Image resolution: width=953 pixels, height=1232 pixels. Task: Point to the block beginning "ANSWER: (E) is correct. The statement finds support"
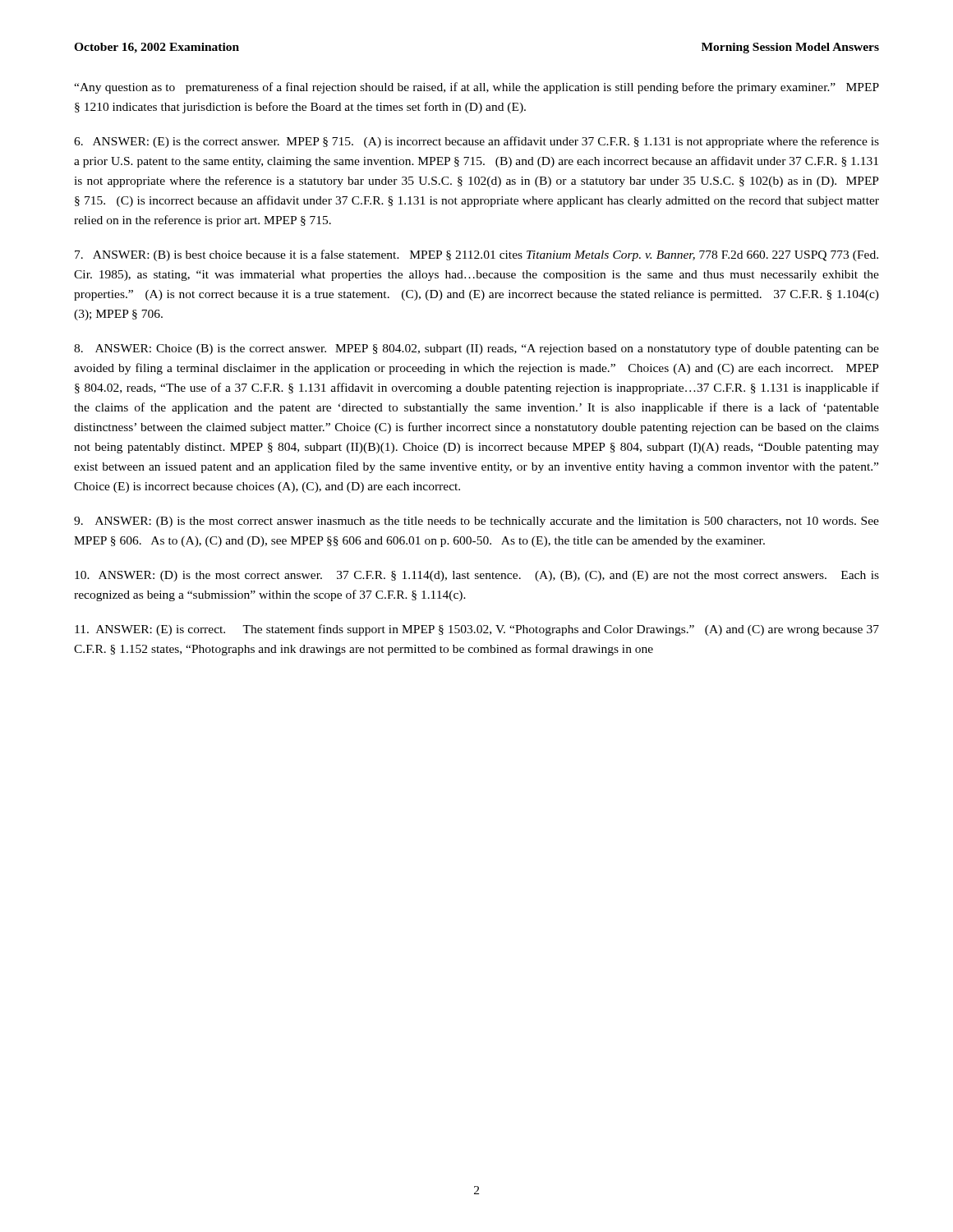pos(476,639)
